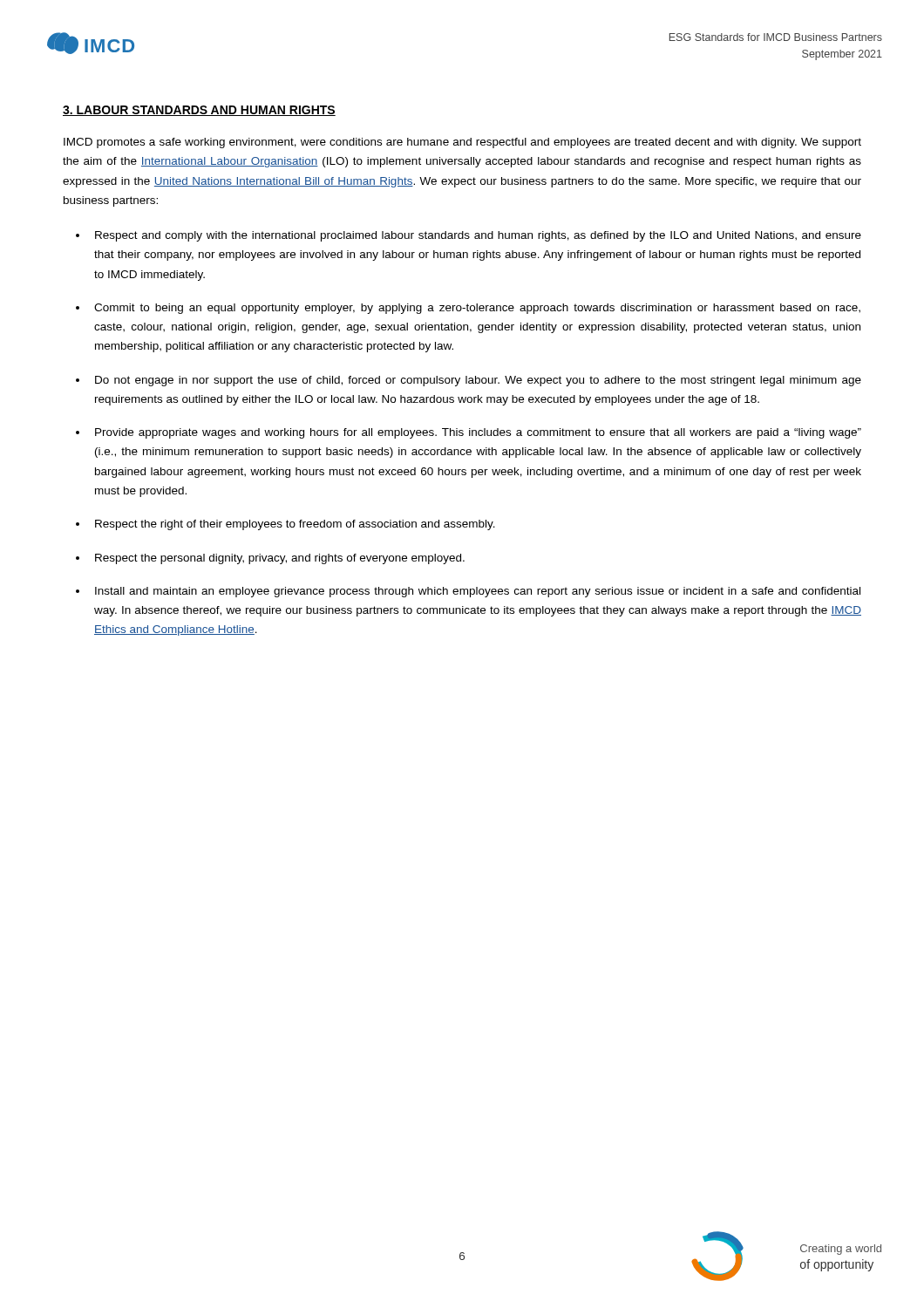This screenshot has height=1308, width=924.
Task: Navigate to the text starting "Install and maintain an employee grievance process through"
Action: pyautogui.click(x=478, y=610)
